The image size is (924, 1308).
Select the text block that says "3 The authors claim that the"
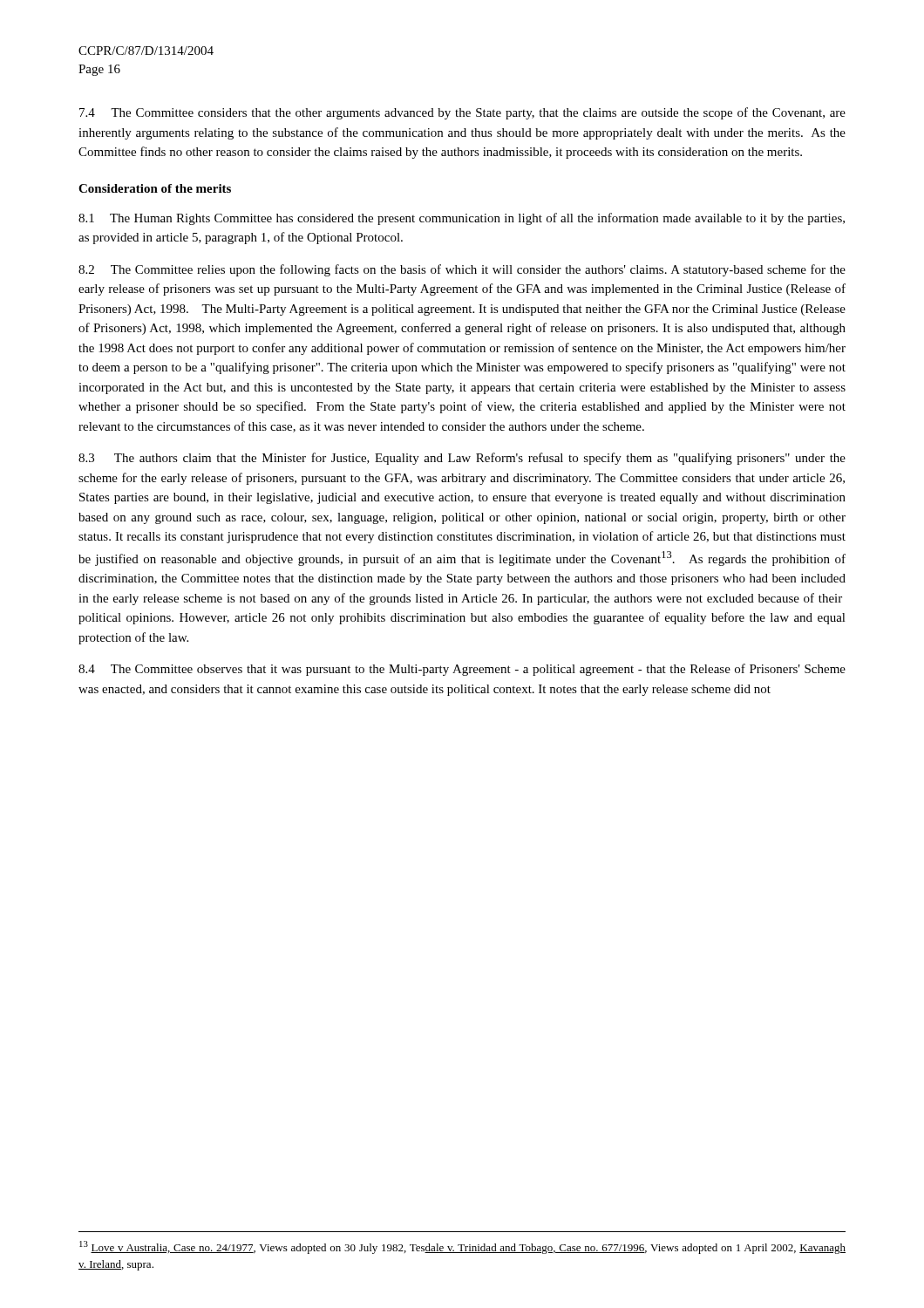tap(462, 547)
